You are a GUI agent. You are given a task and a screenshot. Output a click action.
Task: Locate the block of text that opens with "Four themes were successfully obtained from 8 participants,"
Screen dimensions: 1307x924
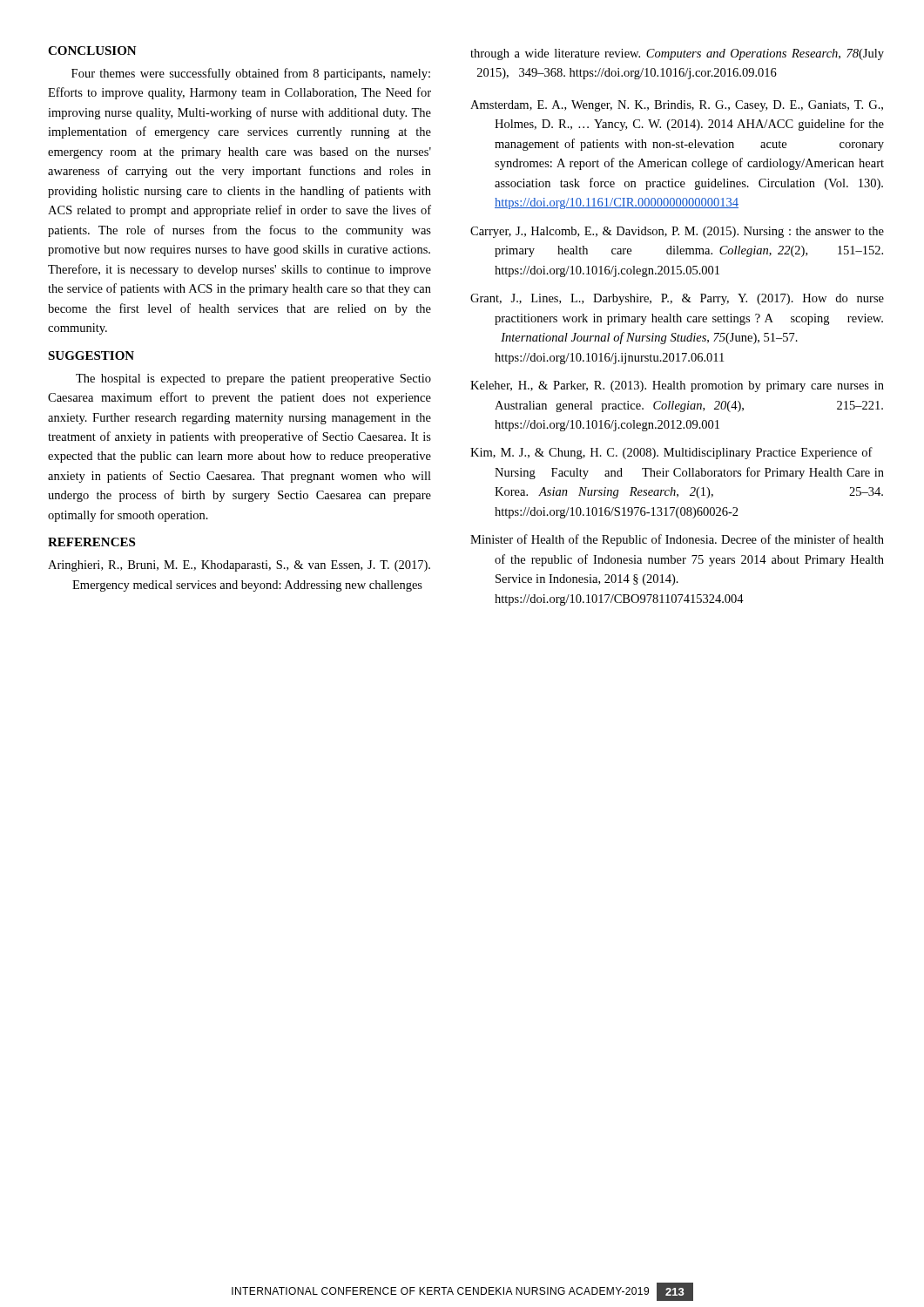(239, 200)
